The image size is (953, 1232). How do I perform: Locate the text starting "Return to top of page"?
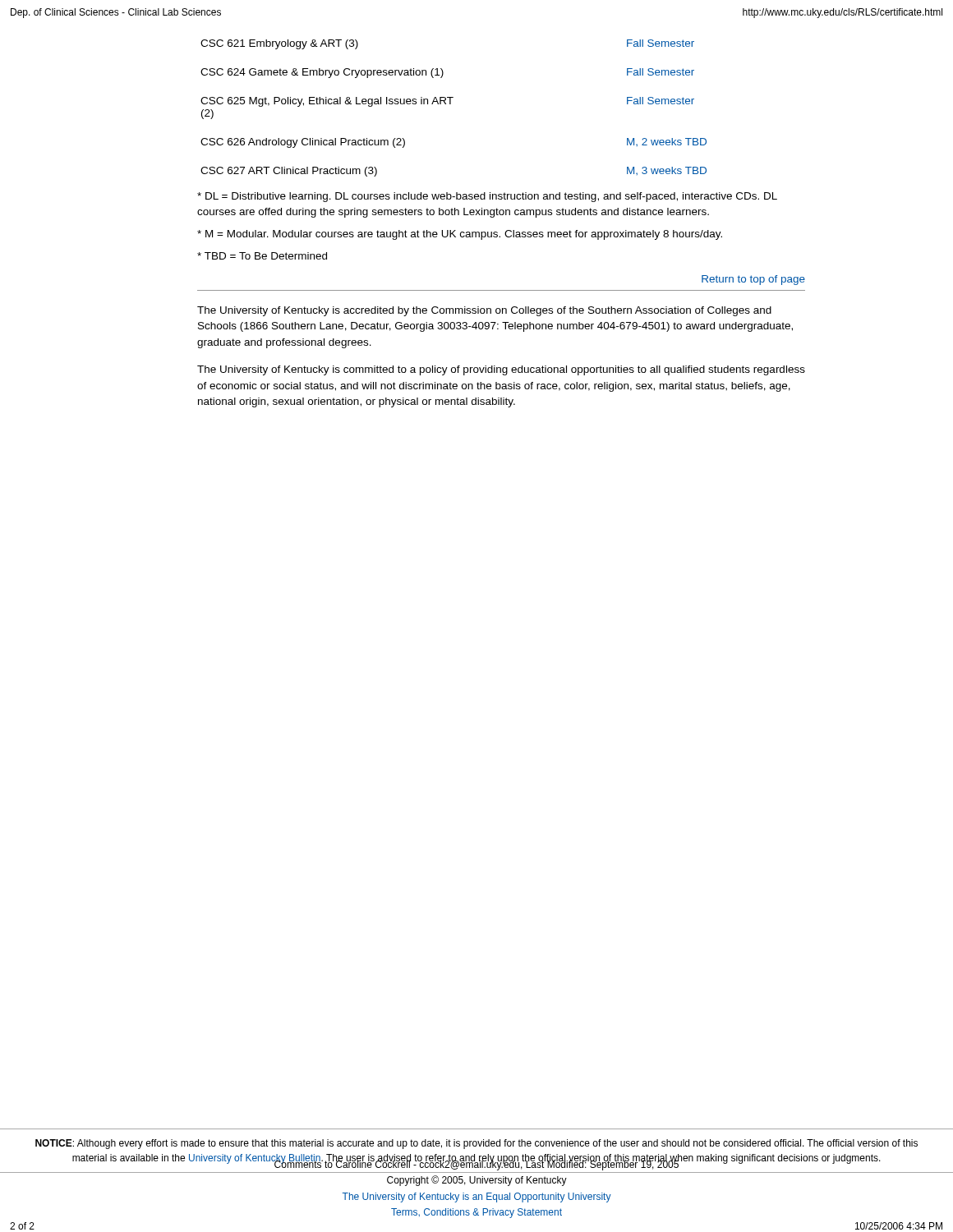753,278
